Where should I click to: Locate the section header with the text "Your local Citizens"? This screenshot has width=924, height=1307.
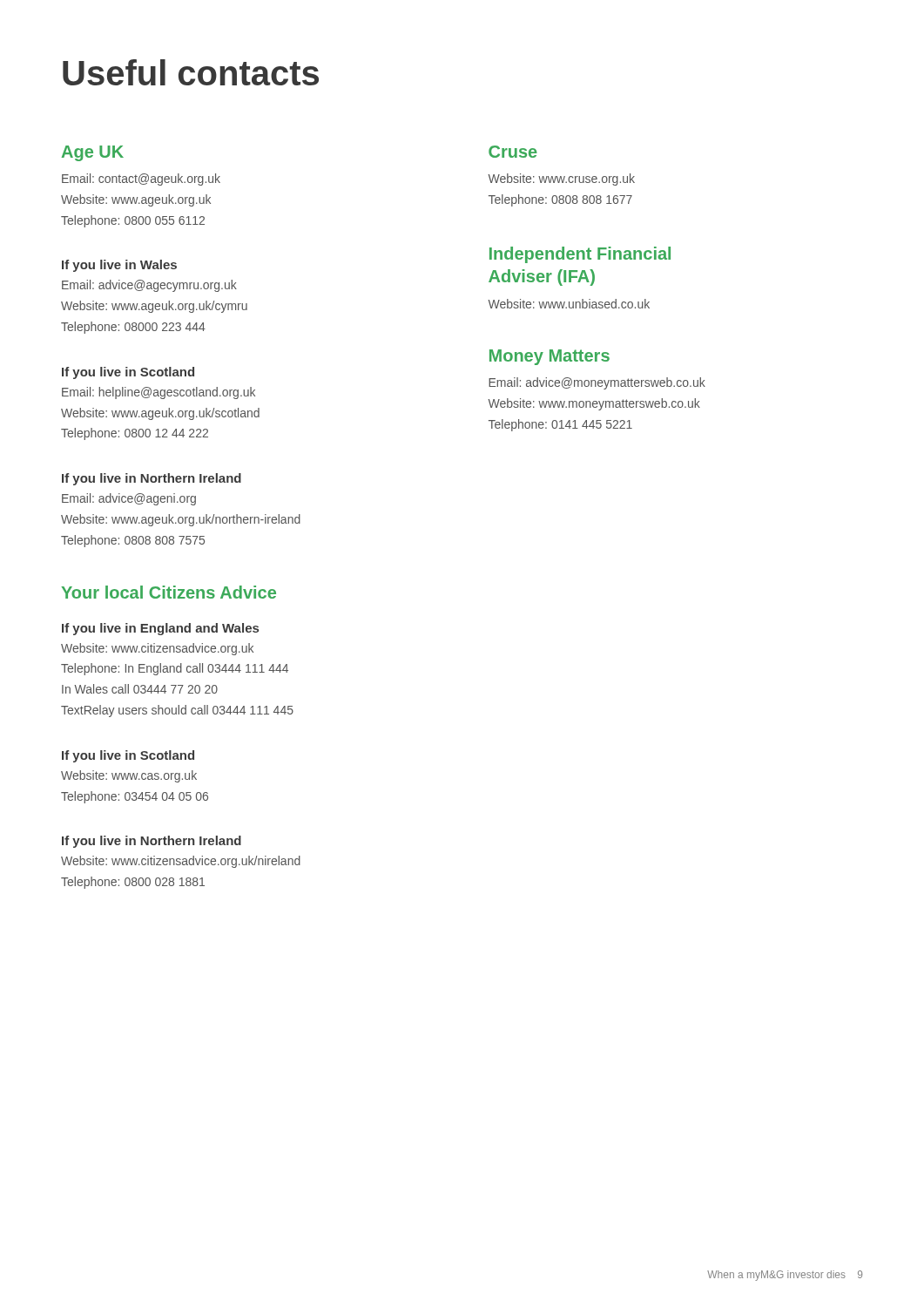(x=169, y=592)
